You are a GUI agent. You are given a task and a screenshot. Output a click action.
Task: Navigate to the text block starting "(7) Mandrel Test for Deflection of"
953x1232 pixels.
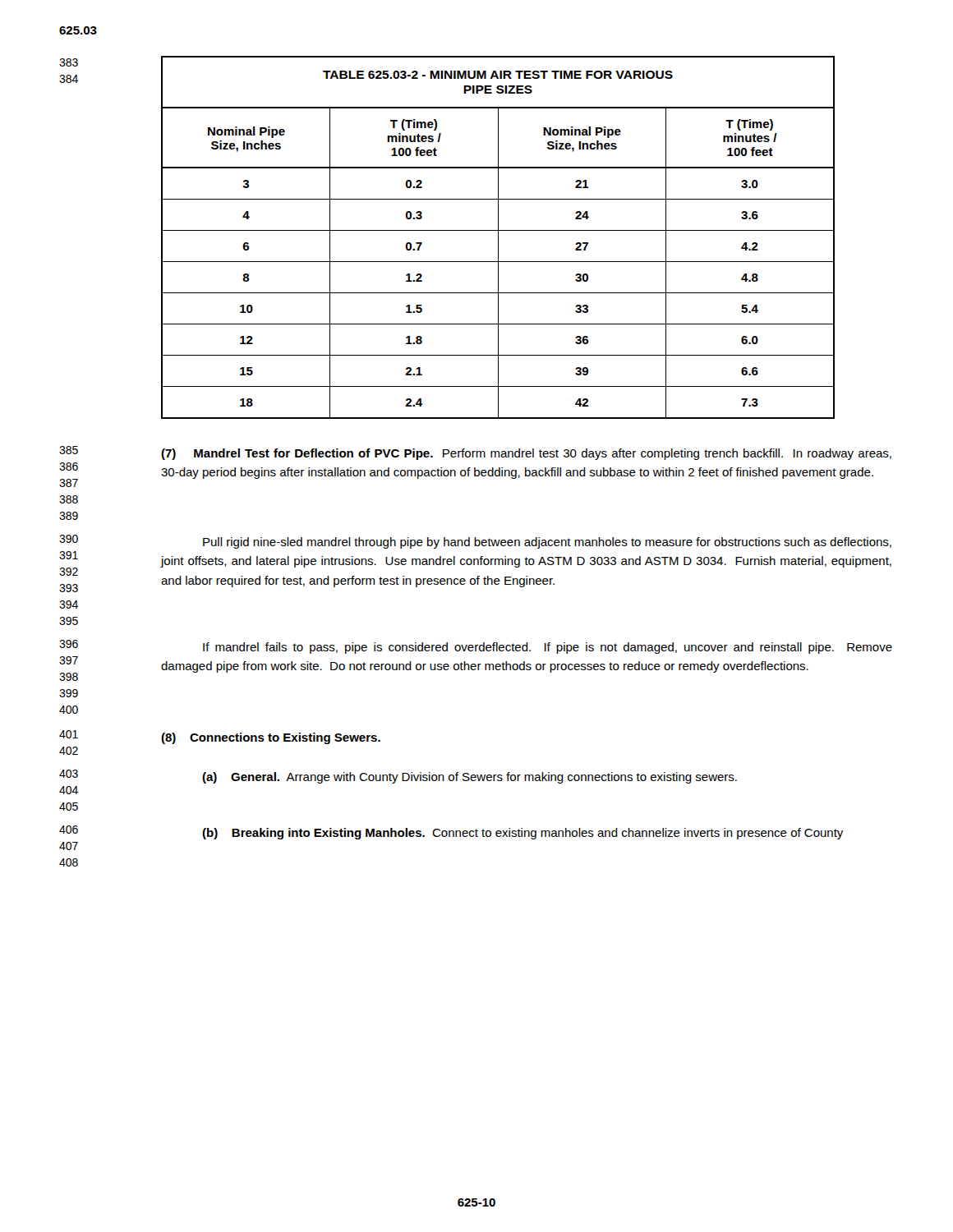527,462
